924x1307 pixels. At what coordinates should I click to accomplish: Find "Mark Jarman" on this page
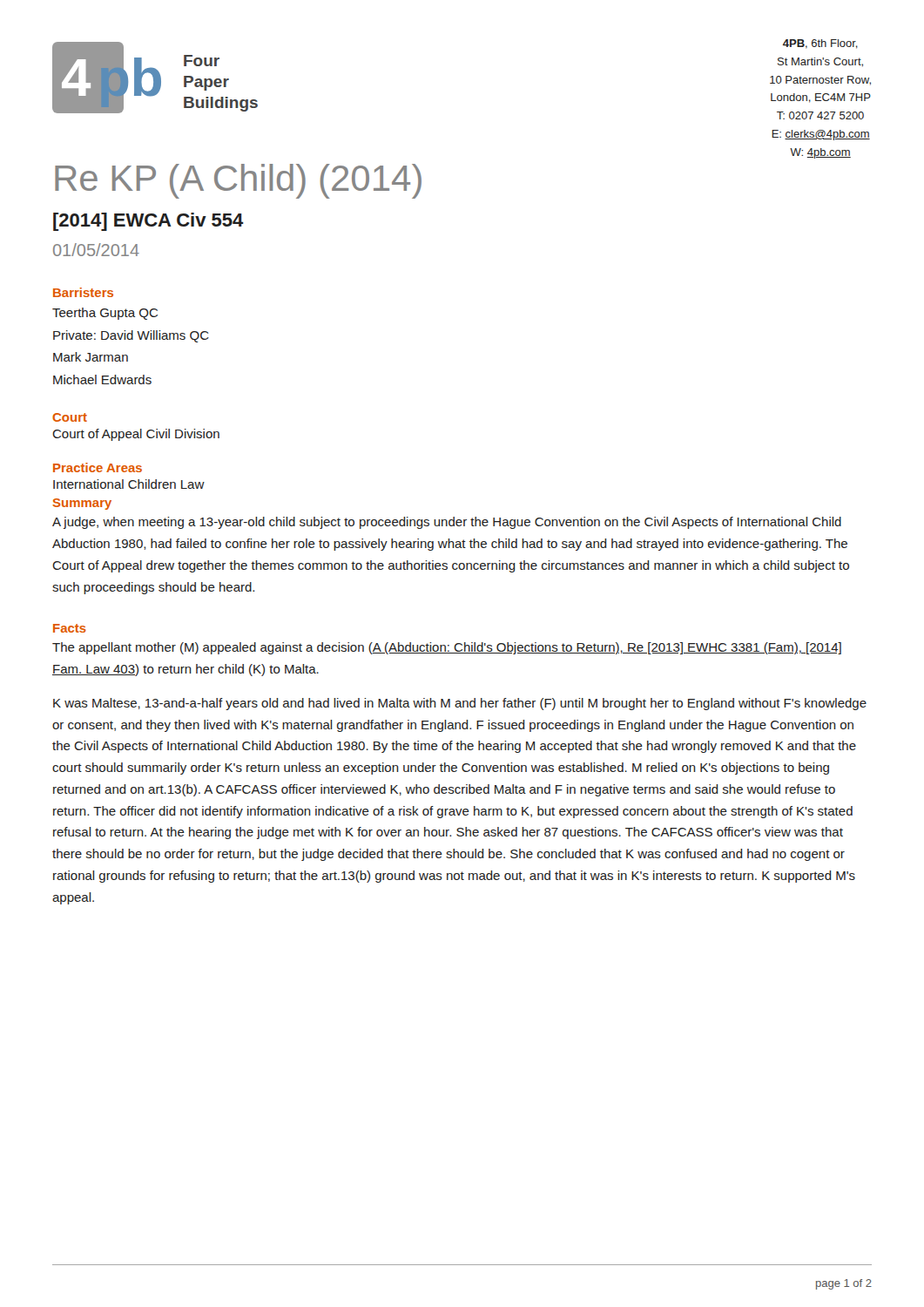click(x=90, y=357)
